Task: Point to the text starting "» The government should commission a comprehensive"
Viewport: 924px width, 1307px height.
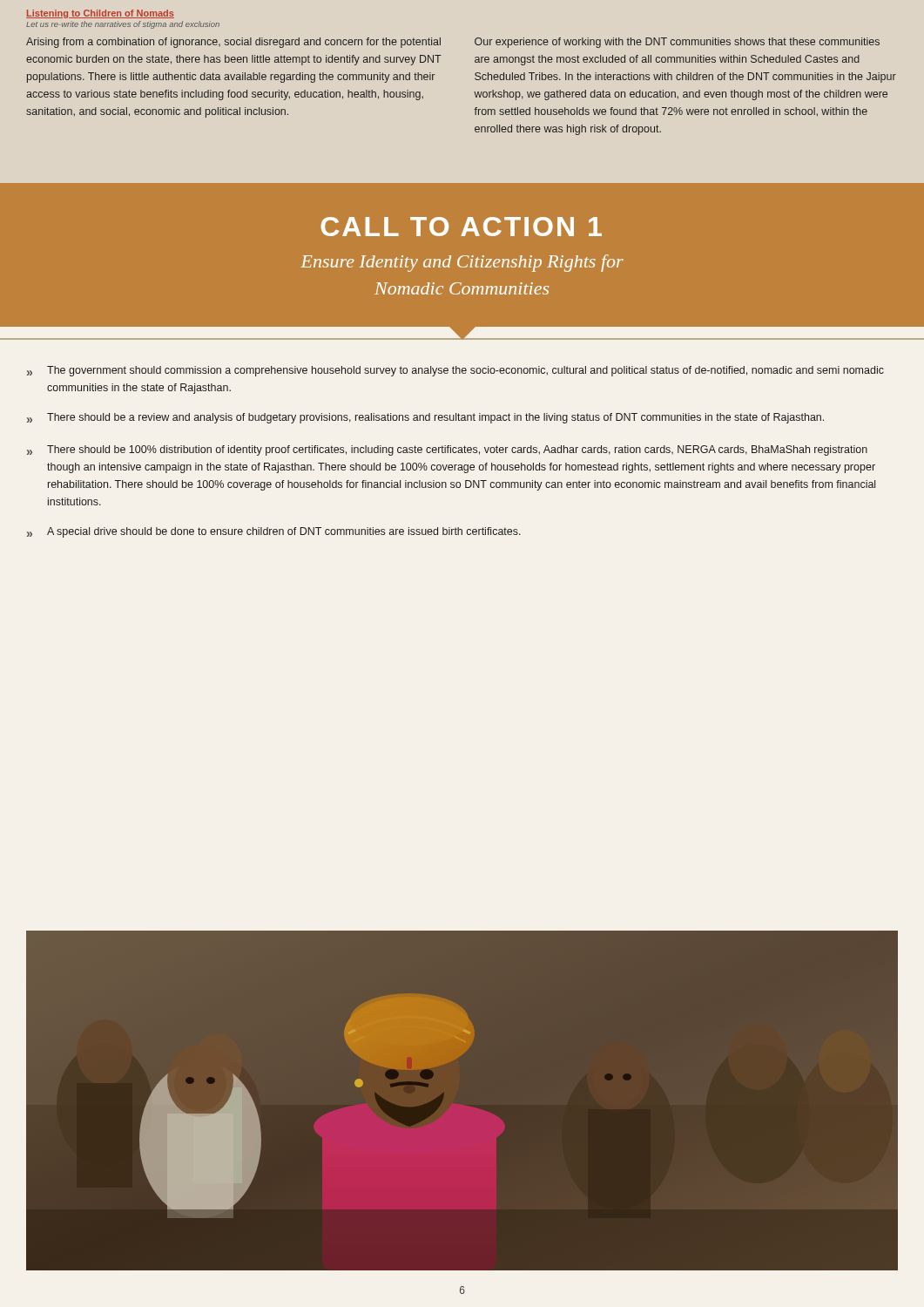Action: click(462, 379)
